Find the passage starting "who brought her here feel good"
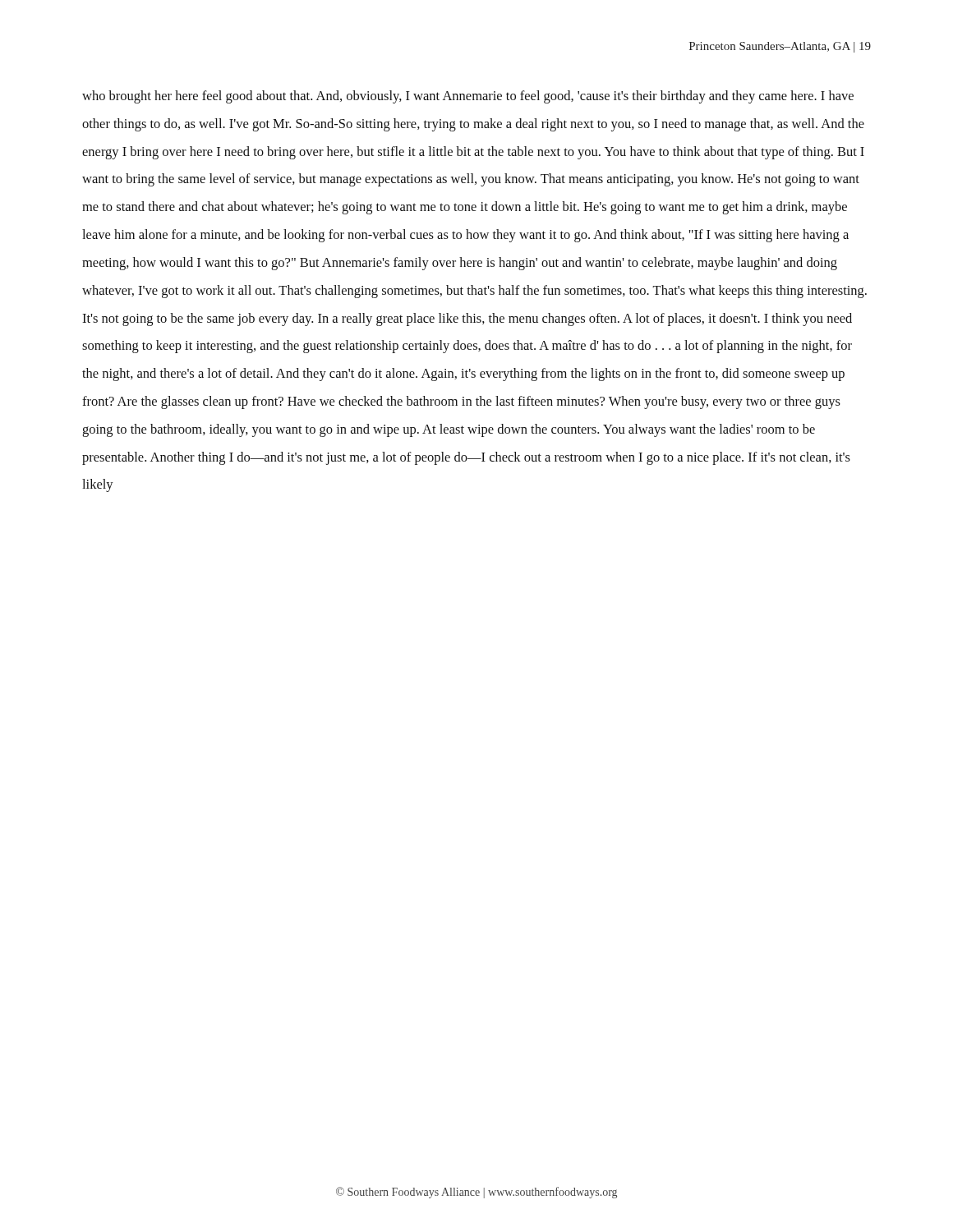The width and height of the screenshot is (953, 1232). 475,290
